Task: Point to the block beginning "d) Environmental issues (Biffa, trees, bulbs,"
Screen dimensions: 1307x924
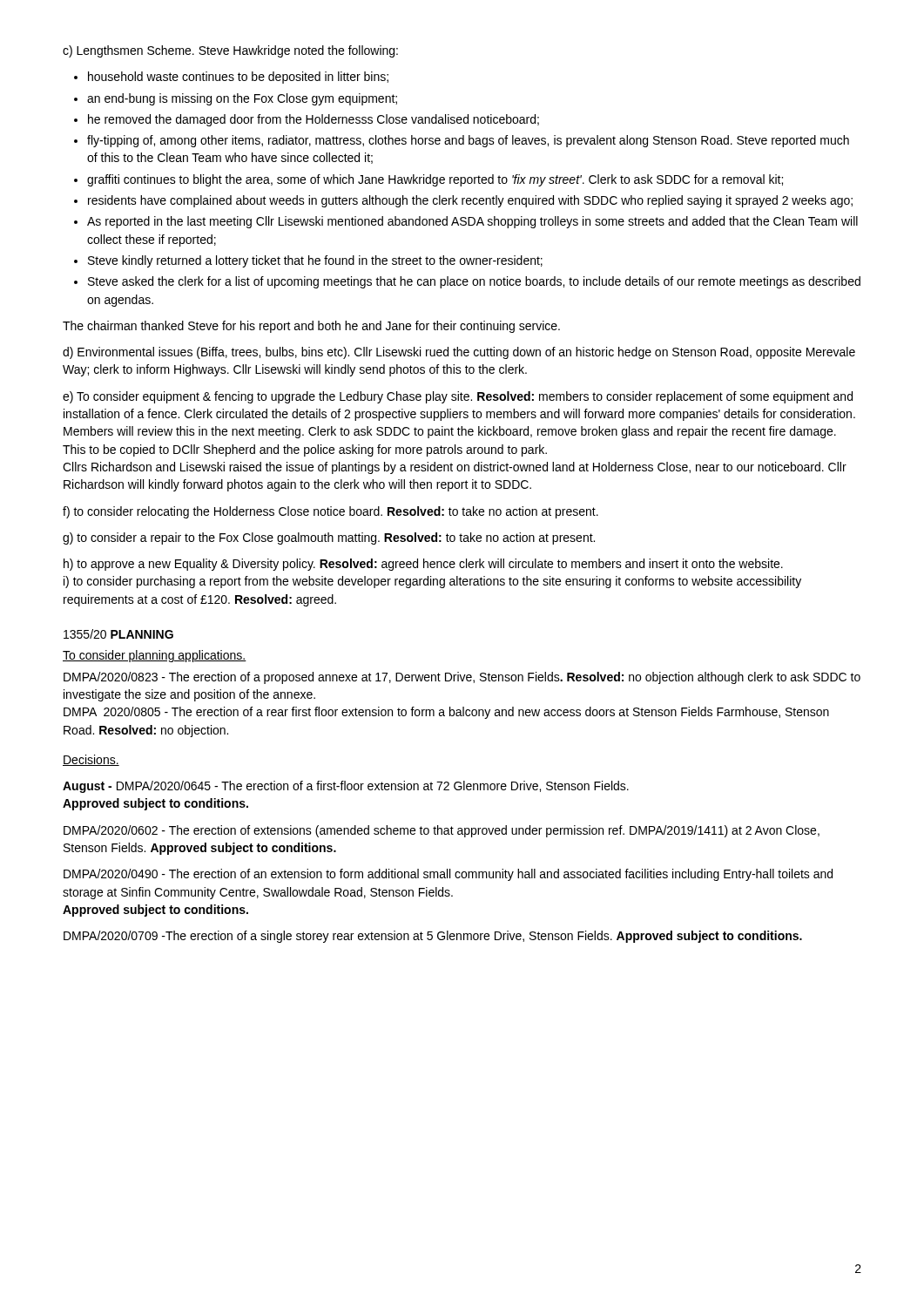Action: 459,361
